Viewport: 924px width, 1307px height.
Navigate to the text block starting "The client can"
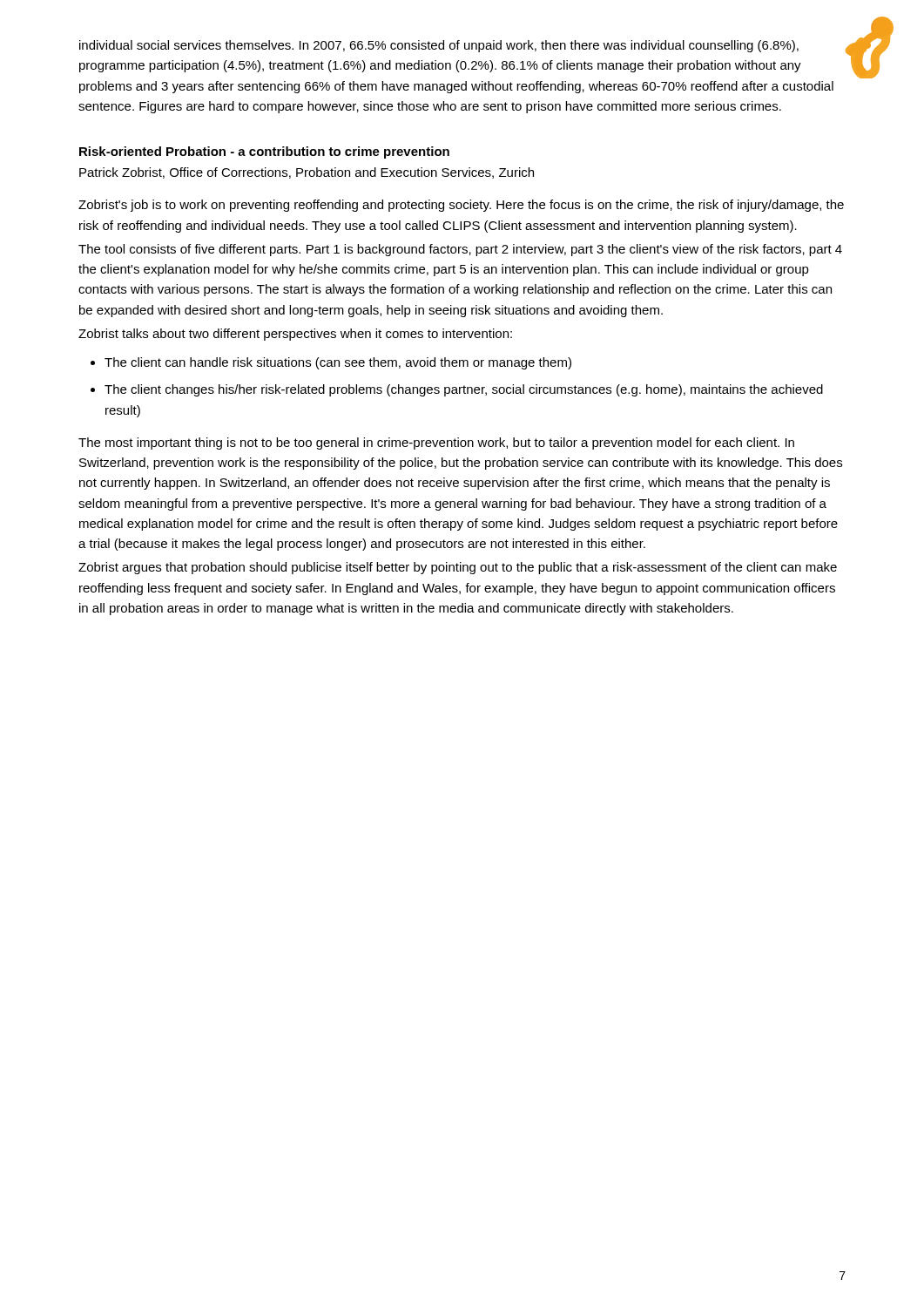[x=338, y=362]
